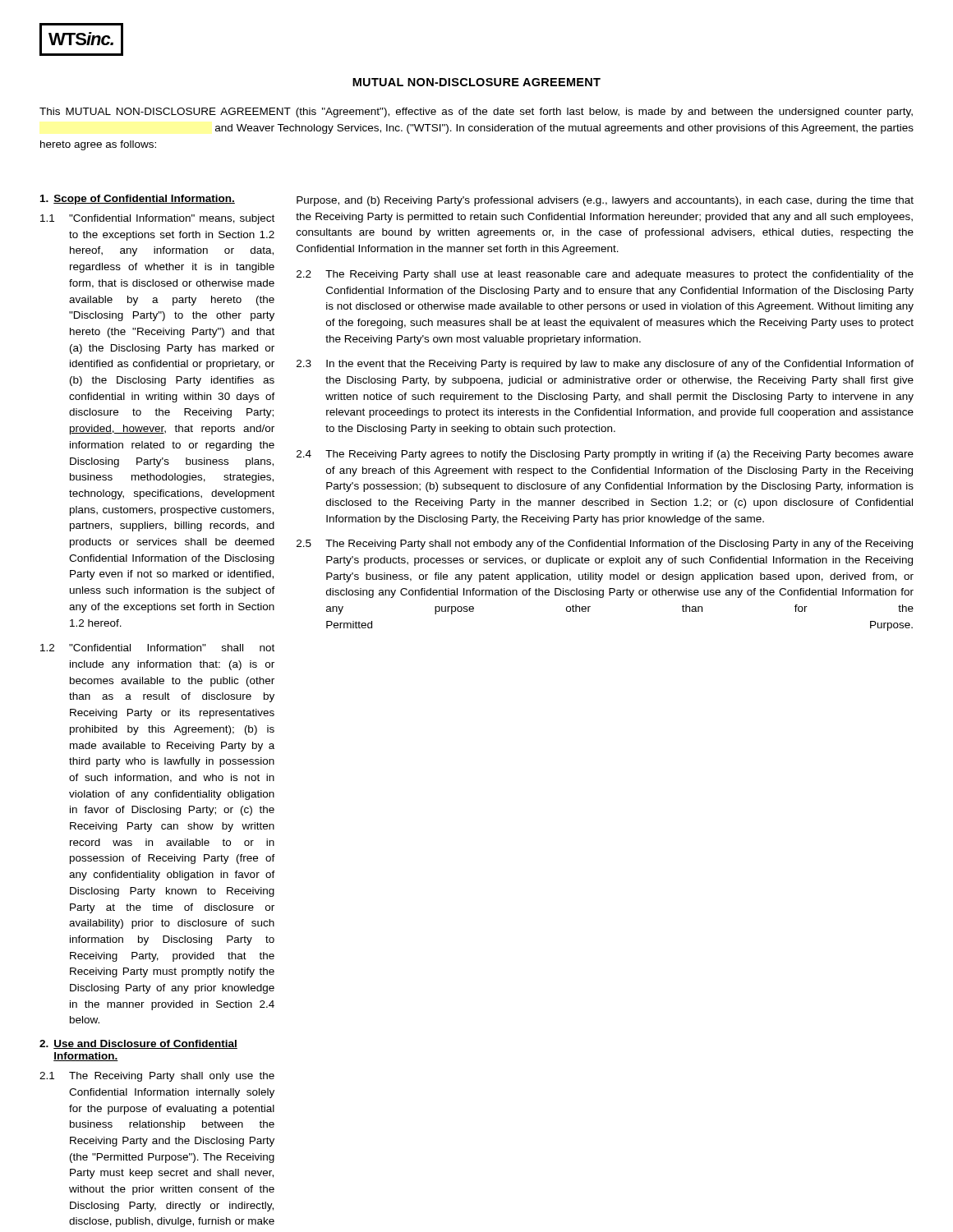This screenshot has height=1232, width=953.
Task: Locate the text block with the text "4 The Receiving Party agrees to"
Action: pos(605,486)
